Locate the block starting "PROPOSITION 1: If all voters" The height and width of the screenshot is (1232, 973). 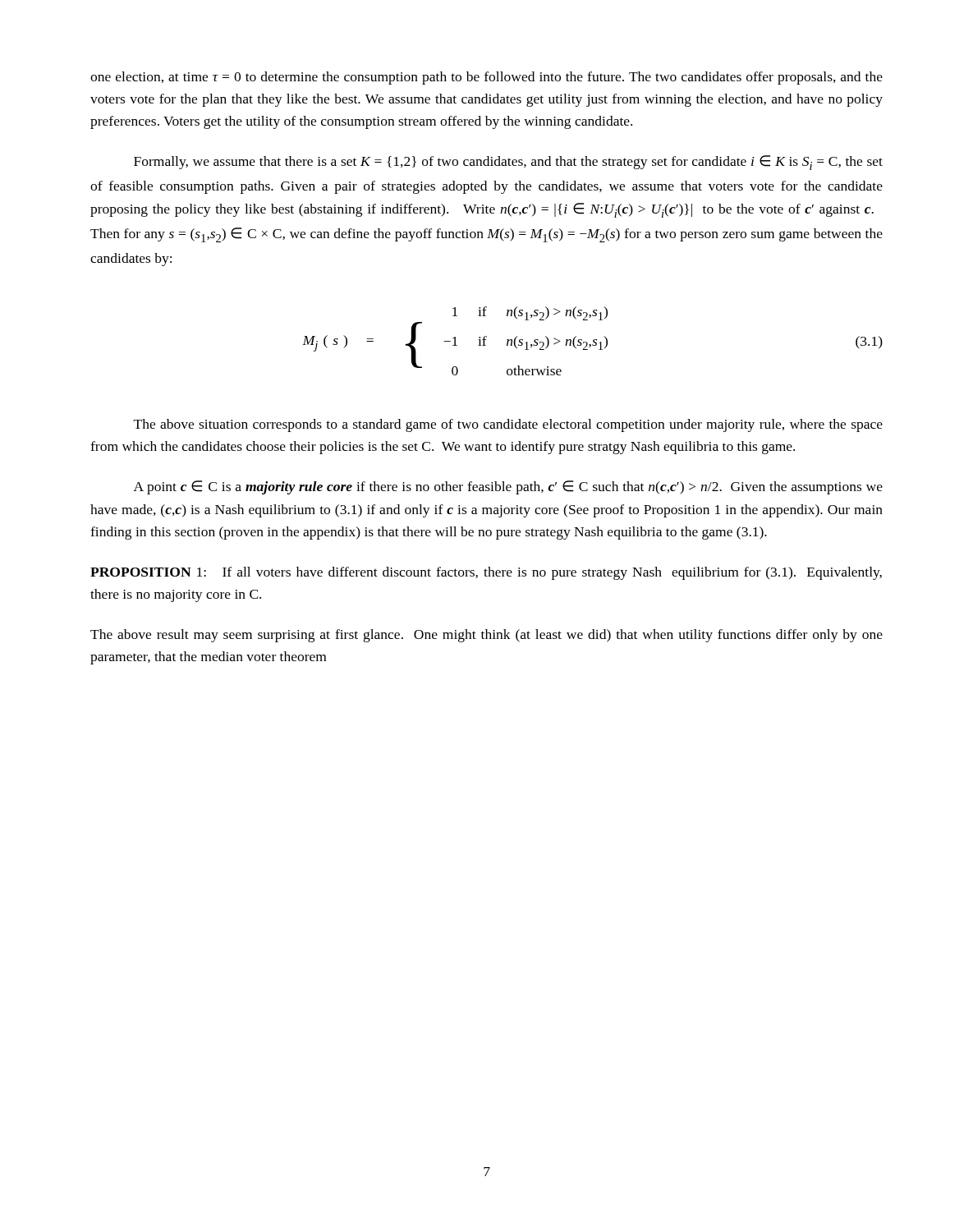click(486, 583)
